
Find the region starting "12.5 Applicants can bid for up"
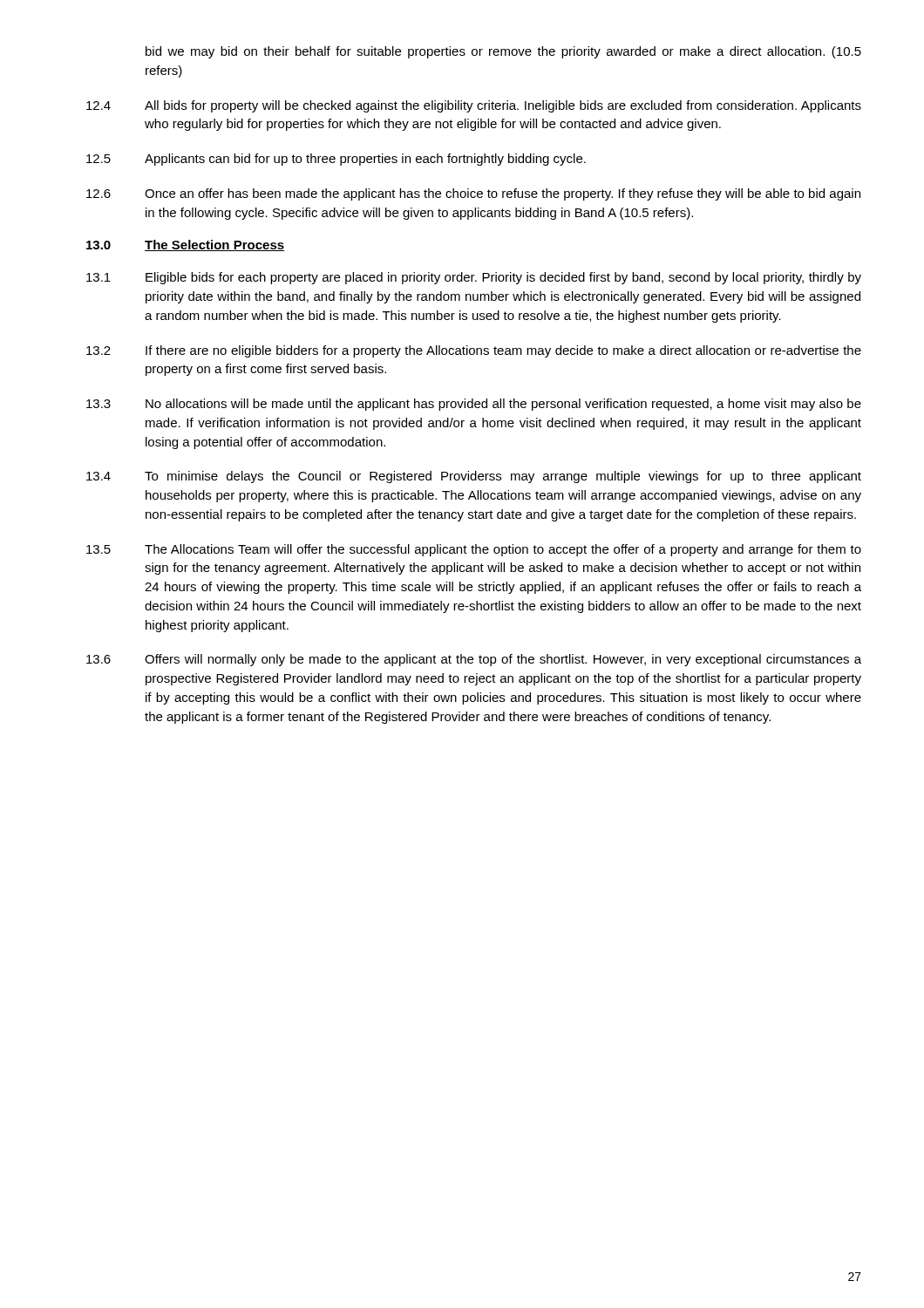point(473,159)
